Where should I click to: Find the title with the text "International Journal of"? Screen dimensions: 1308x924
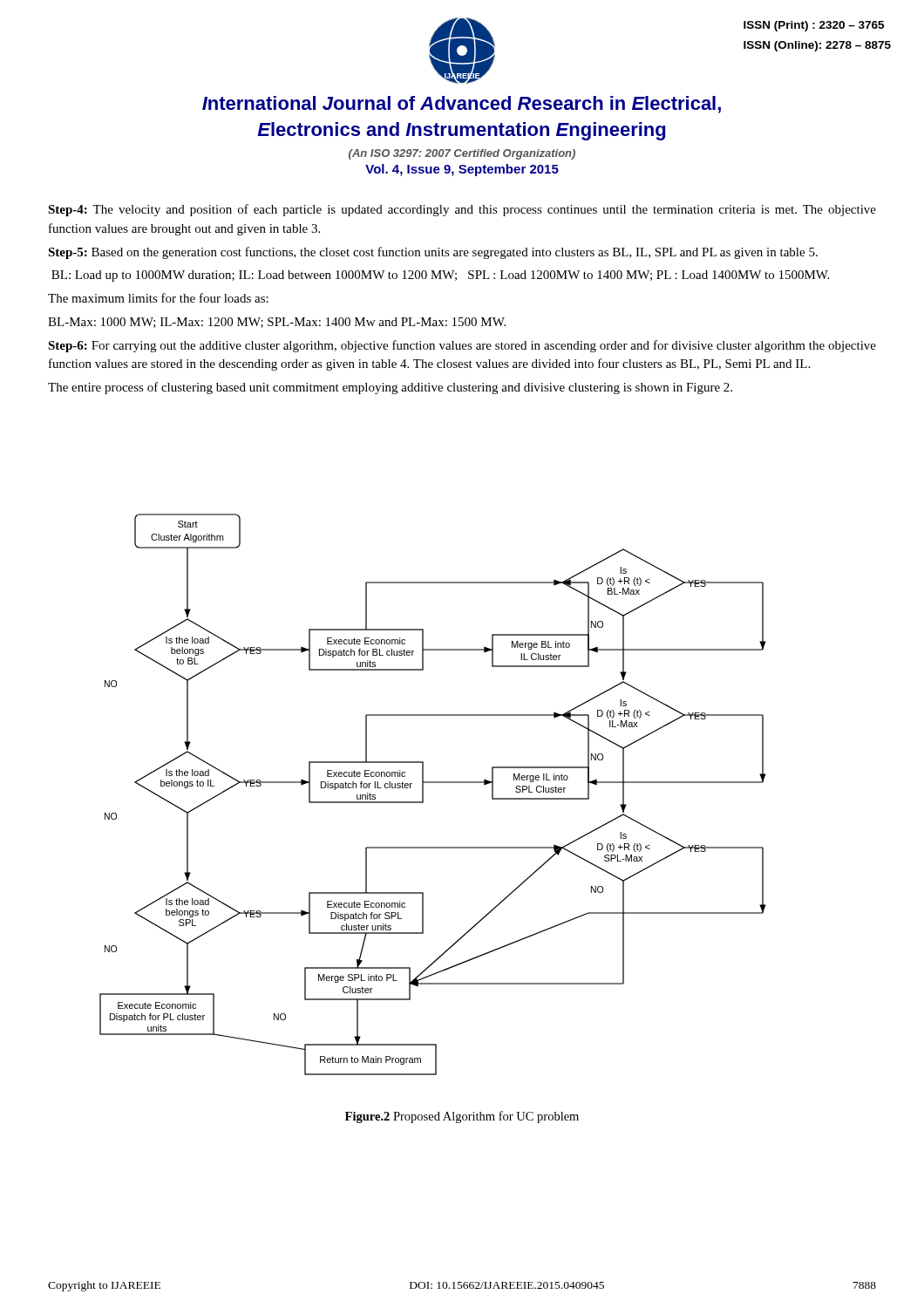pos(462,116)
